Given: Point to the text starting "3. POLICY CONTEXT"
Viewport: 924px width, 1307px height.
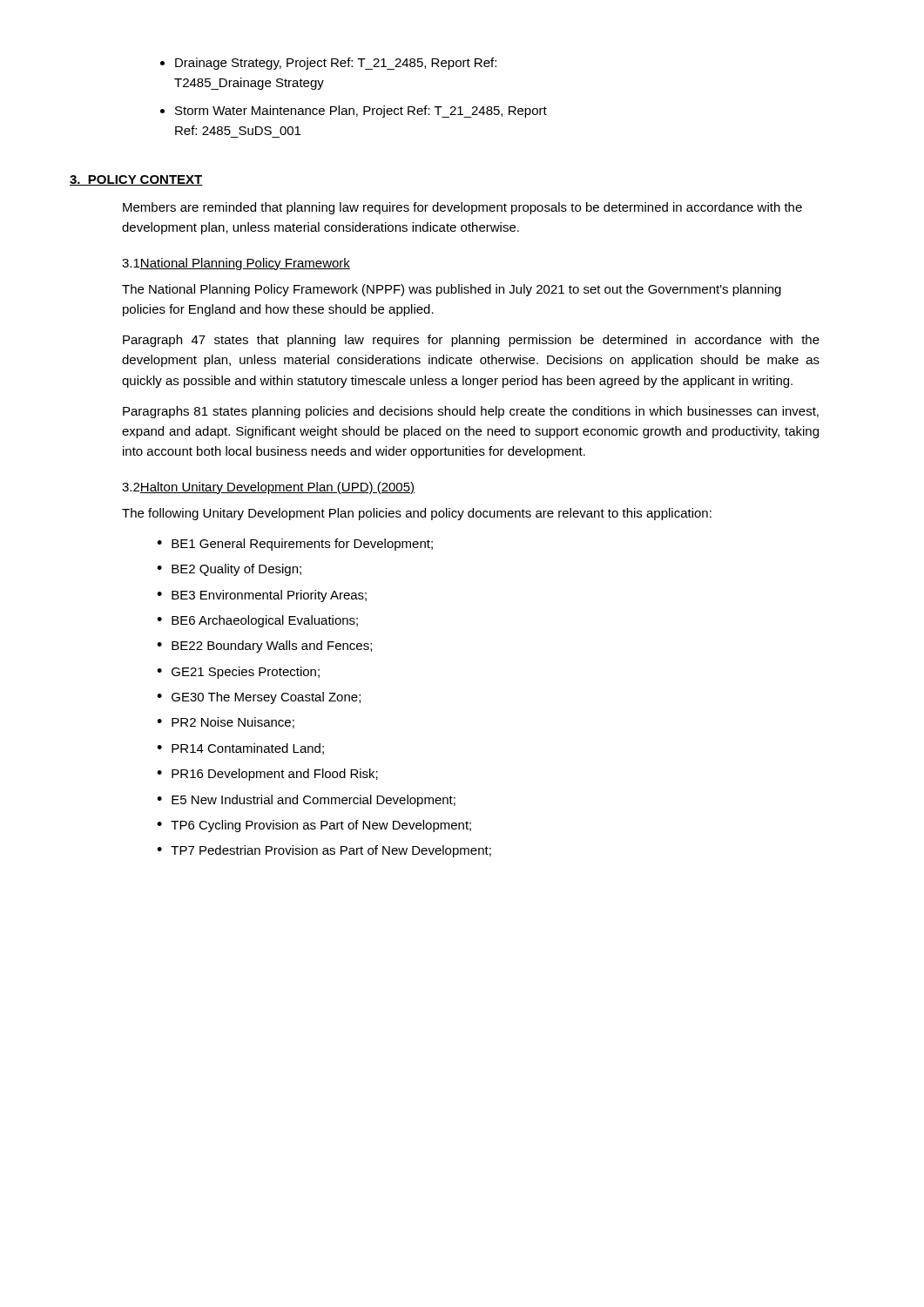Looking at the screenshot, I should (x=136, y=179).
